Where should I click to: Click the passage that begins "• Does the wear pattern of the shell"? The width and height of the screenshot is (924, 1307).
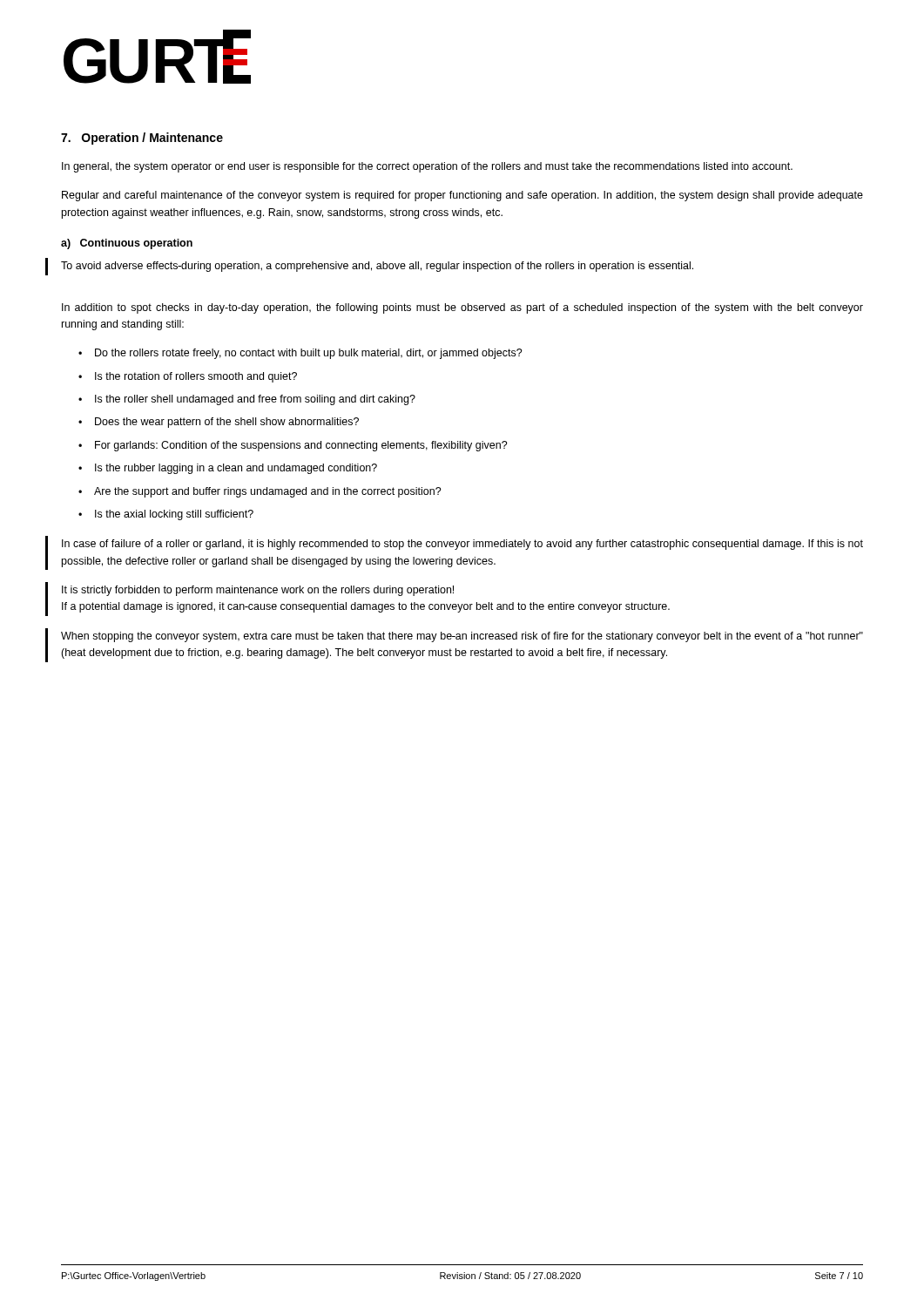tap(219, 423)
